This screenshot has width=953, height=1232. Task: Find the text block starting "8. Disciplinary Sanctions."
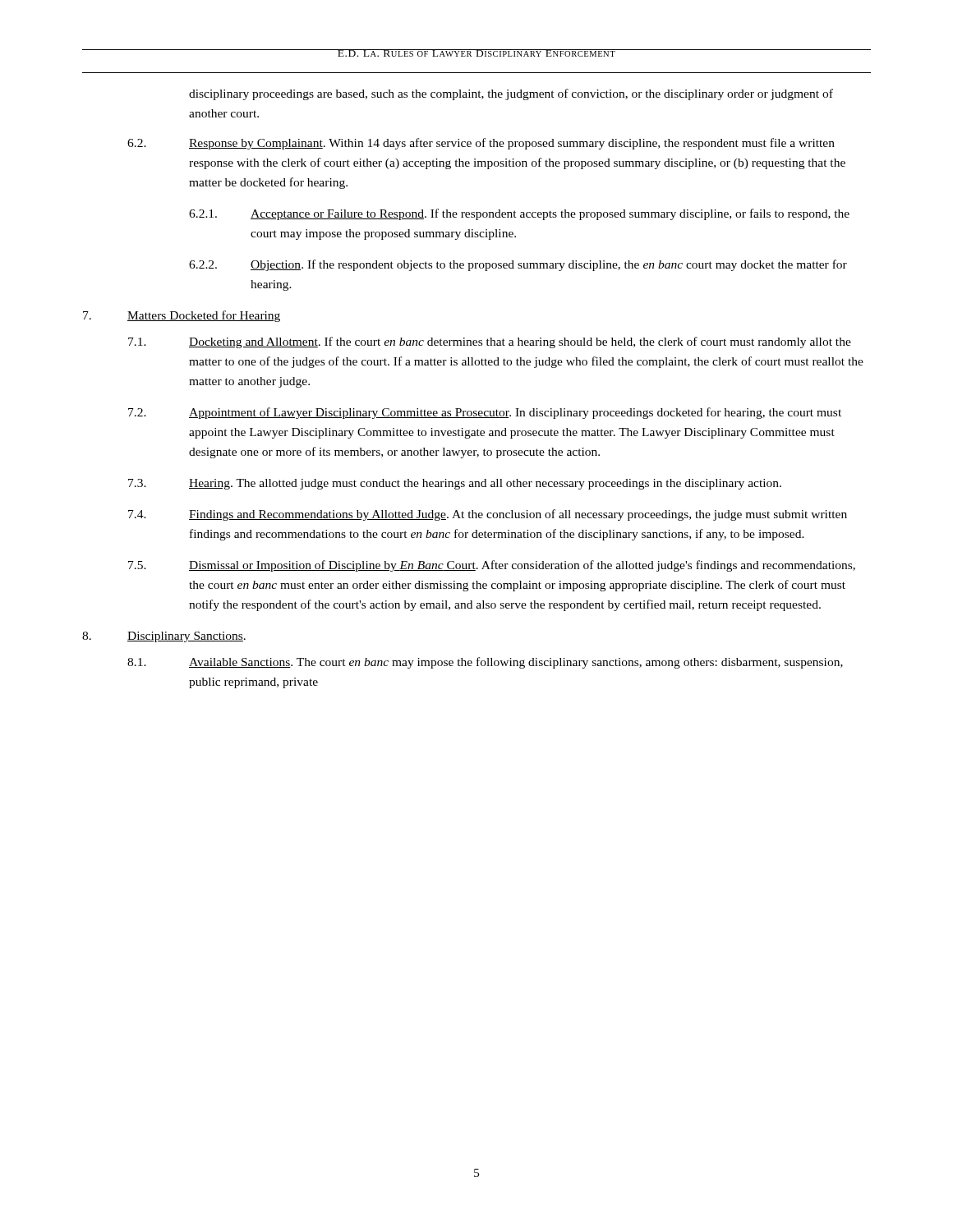pos(164,637)
